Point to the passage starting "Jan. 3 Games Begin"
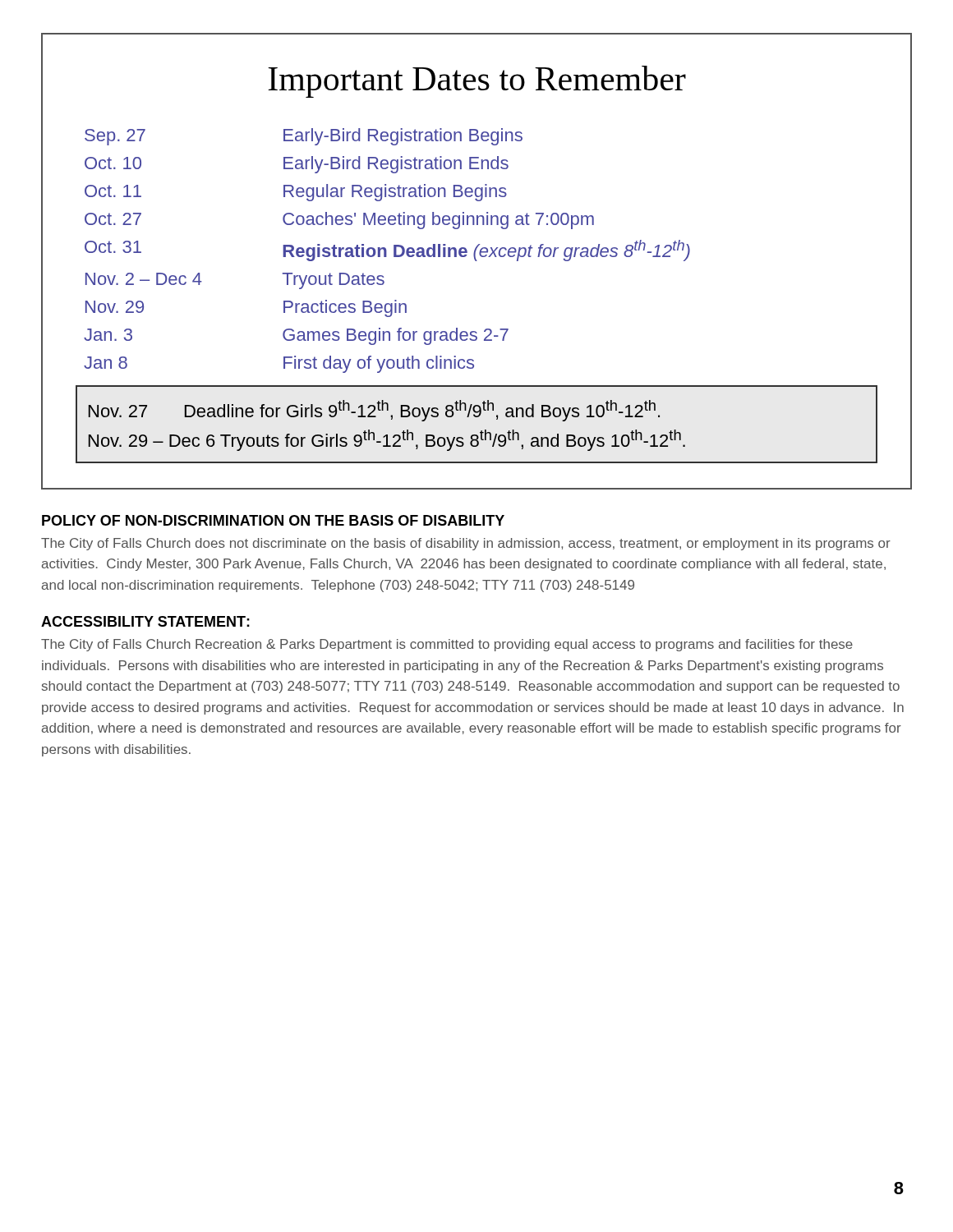 tap(476, 335)
